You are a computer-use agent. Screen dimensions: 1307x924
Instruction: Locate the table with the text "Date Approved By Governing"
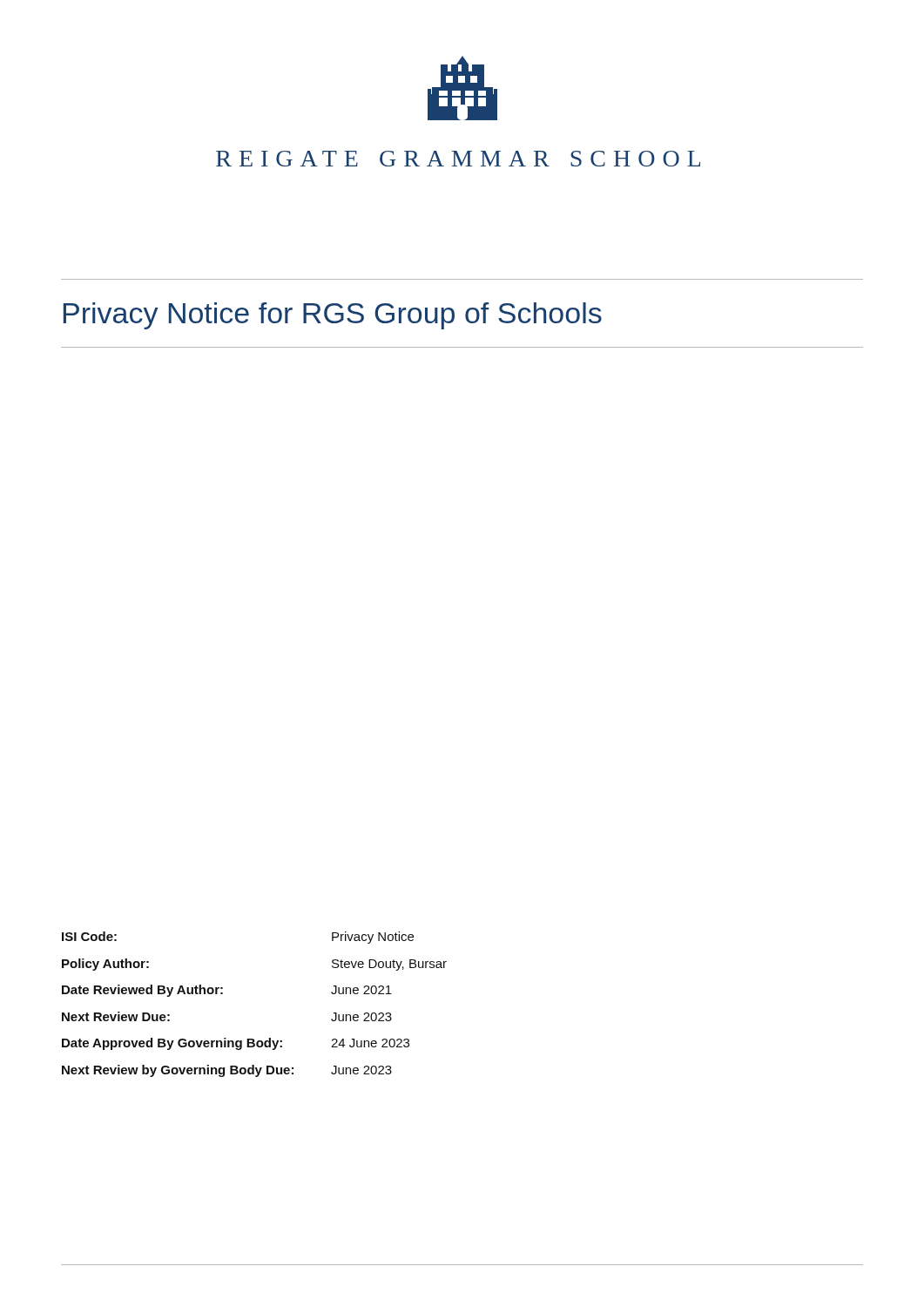462,1003
